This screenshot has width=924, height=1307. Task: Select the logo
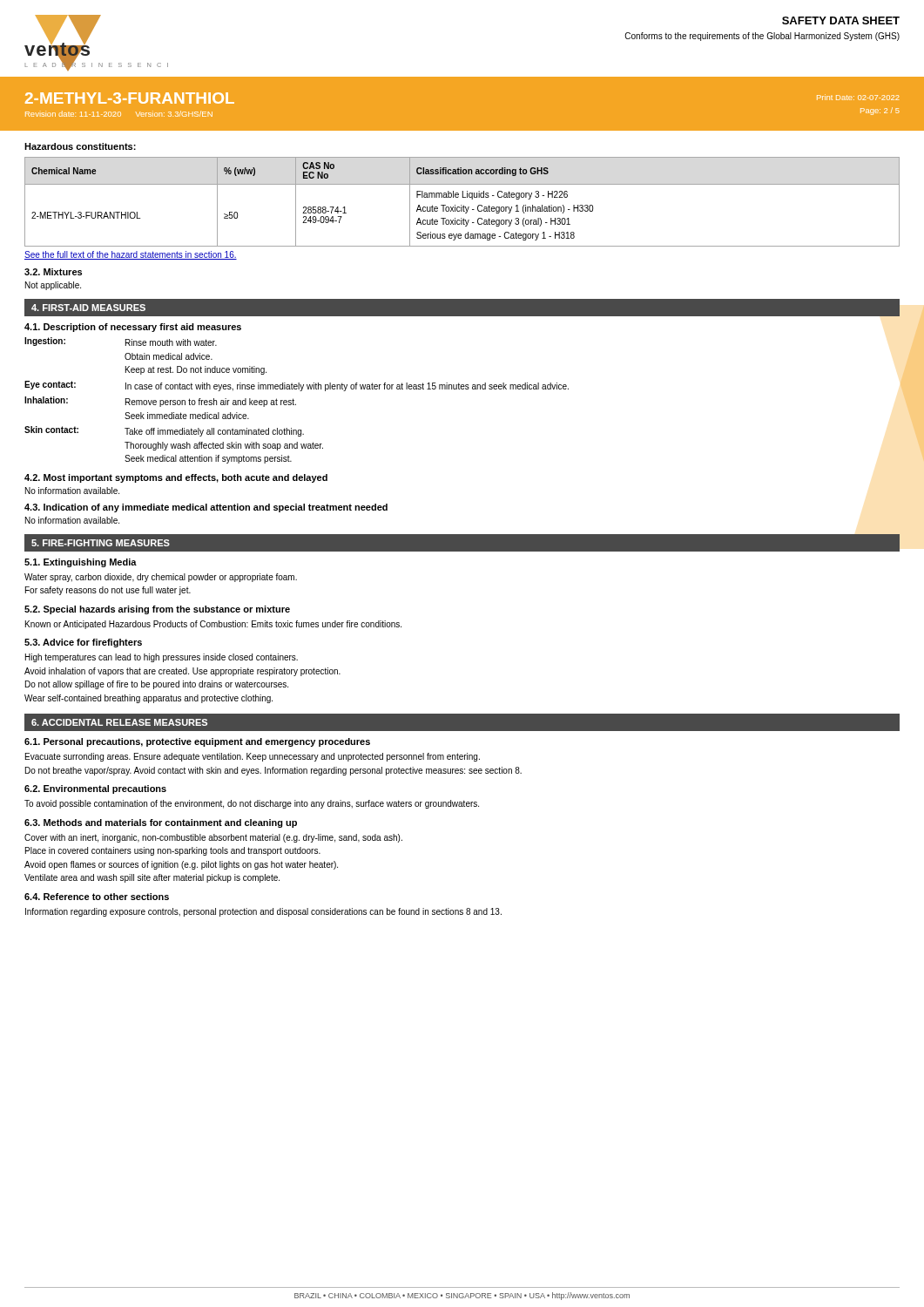98,42
